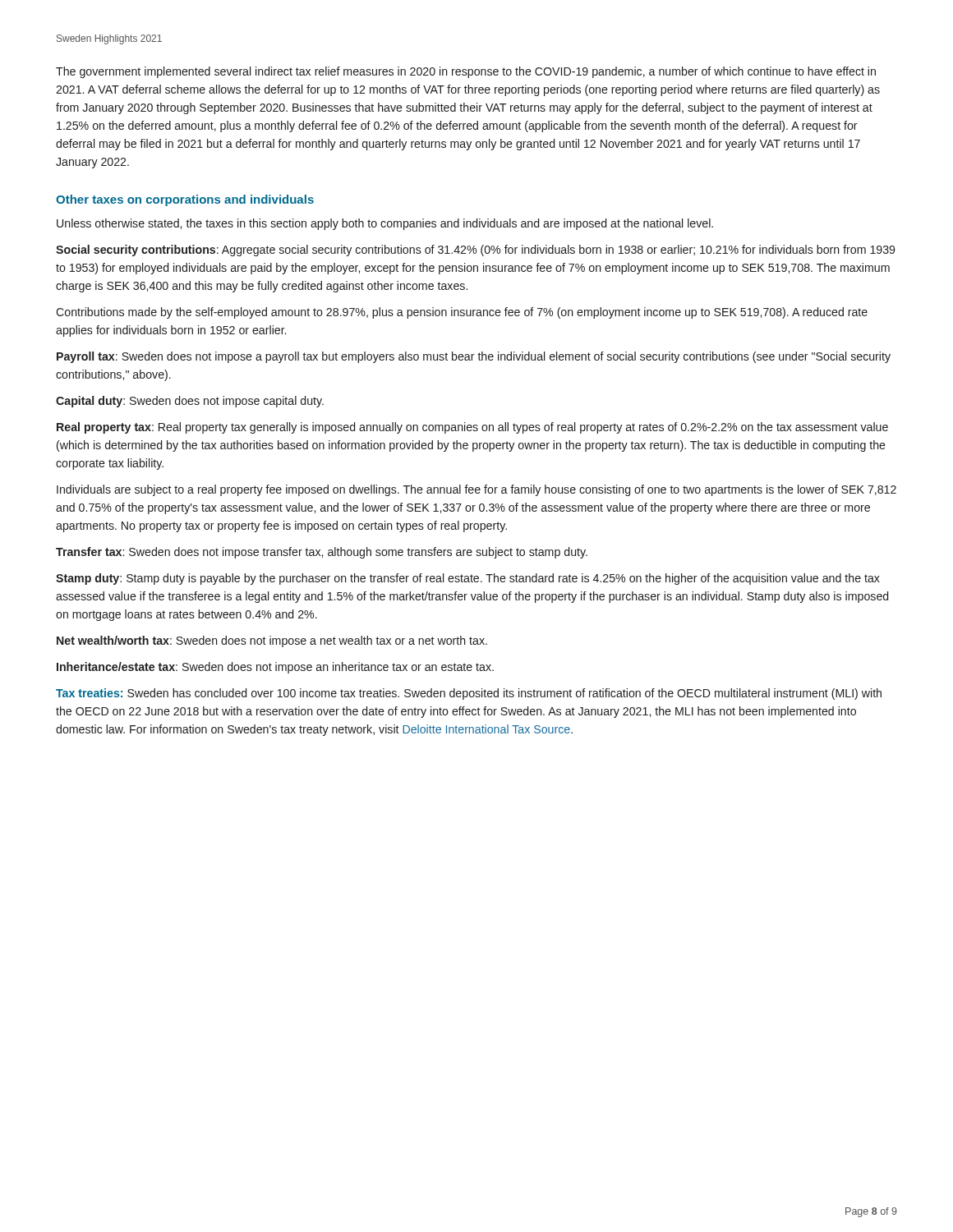This screenshot has width=953, height=1232.
Task: Select the text block with the text "Social security contributions: Aggregate"
Action: [476, 268]
